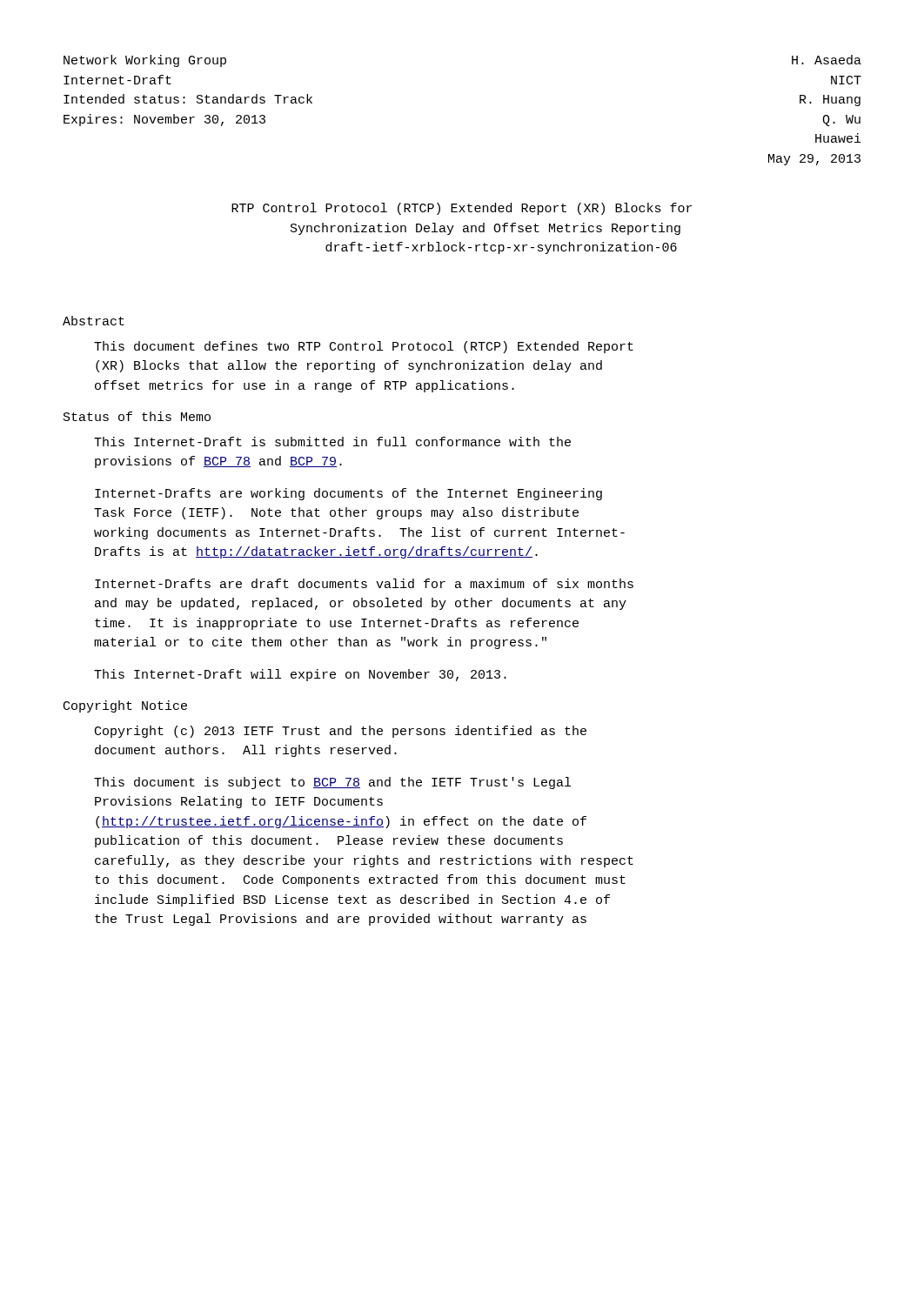This screenshot has height=1305, width=924.
Task: Where is the passage that starts "Internet-Drafts are draft documents valid for a"?
Action: click(x=364, y=614)
